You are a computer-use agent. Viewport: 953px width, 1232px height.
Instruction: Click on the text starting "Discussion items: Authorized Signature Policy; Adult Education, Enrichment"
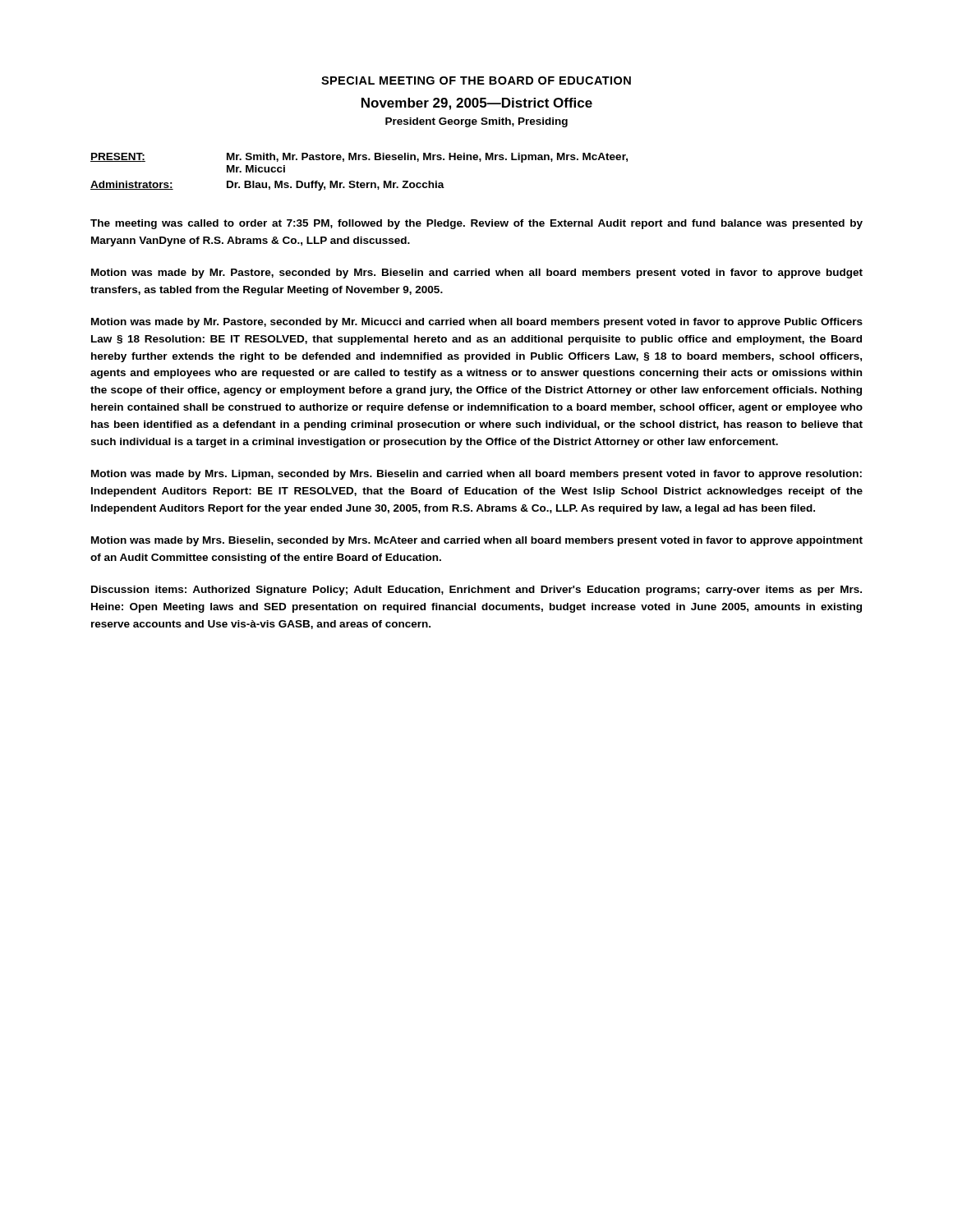[x=476, y=606]
